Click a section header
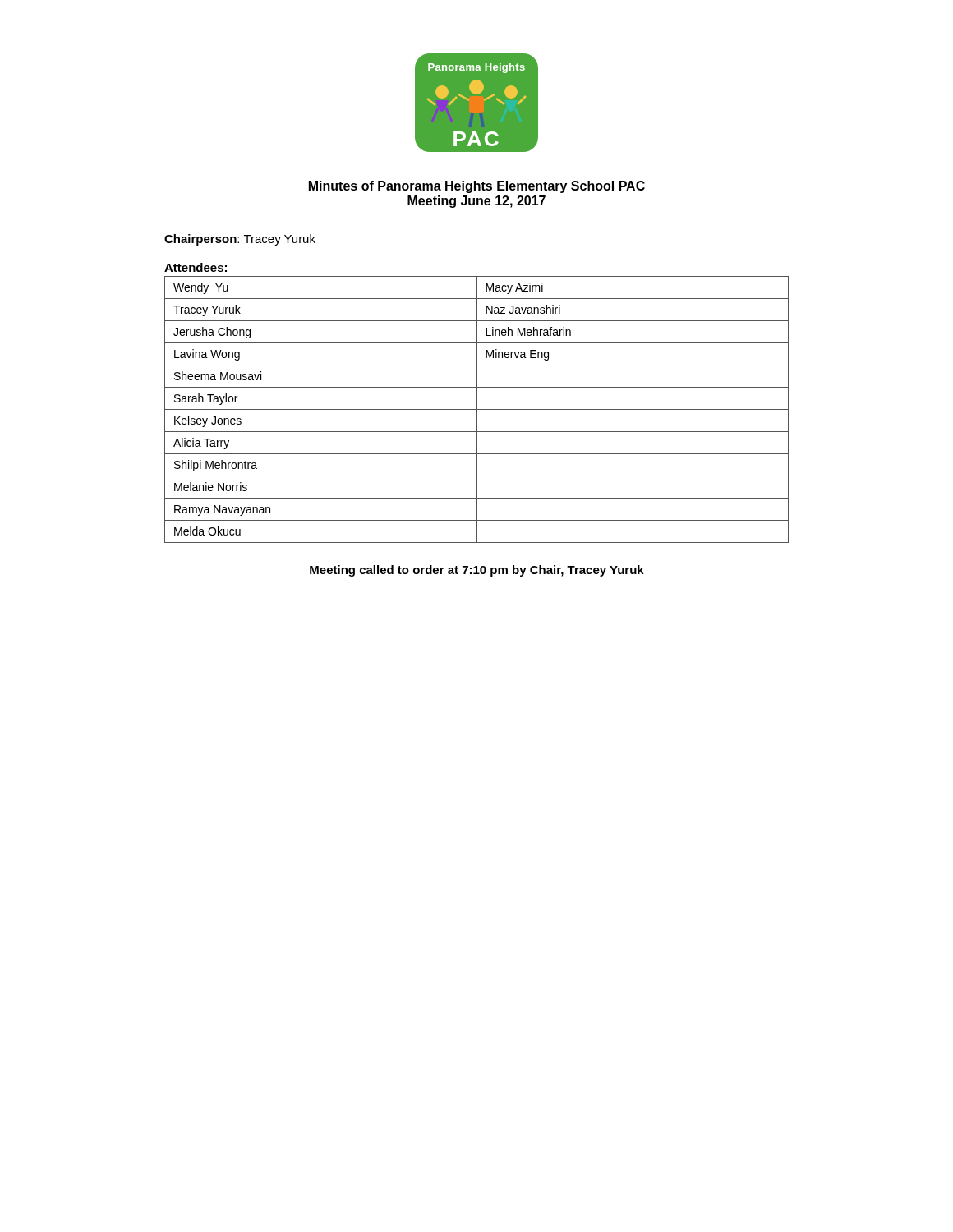 tap(196, 267)
